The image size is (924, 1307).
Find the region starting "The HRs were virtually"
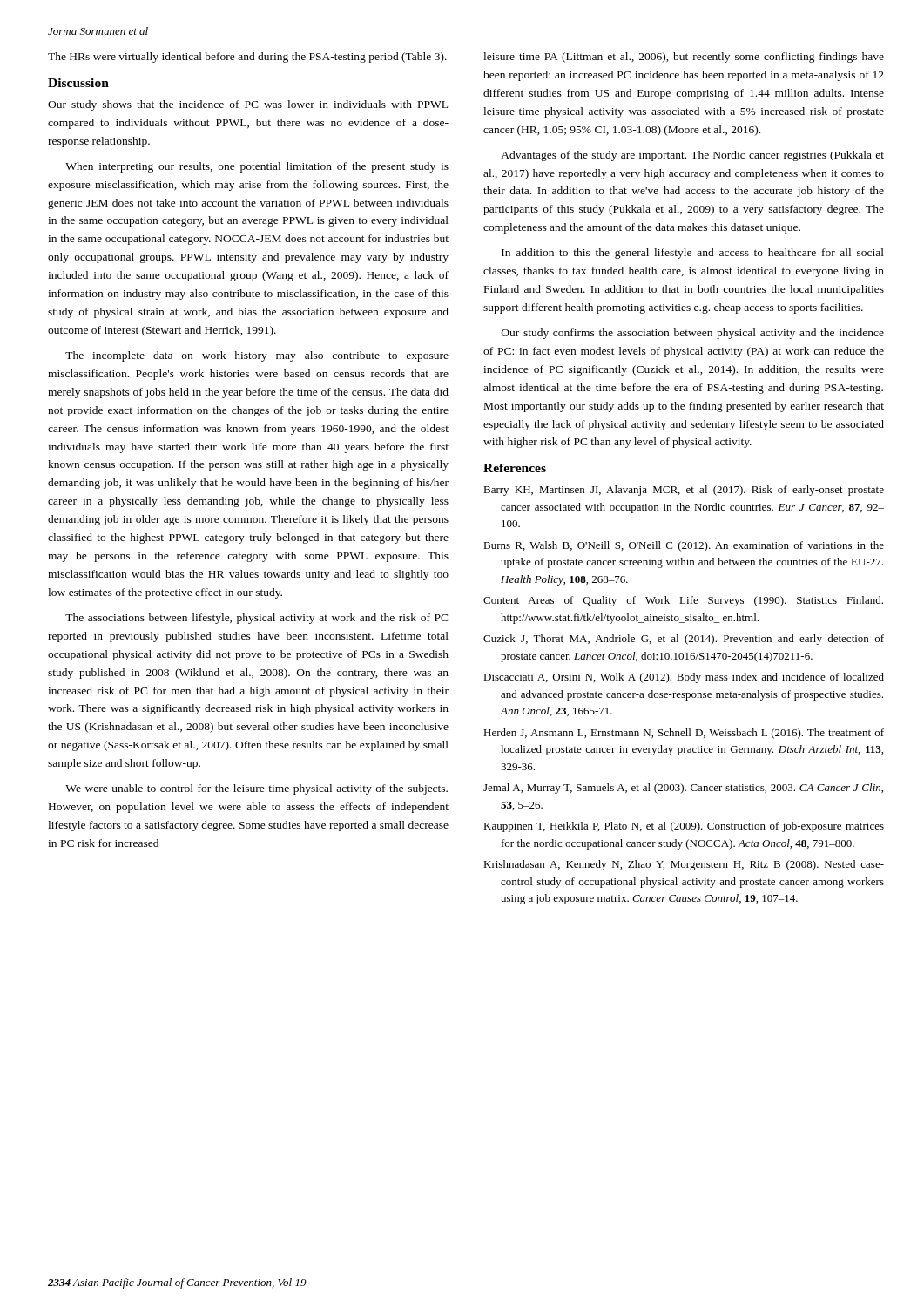coord(247,56)
